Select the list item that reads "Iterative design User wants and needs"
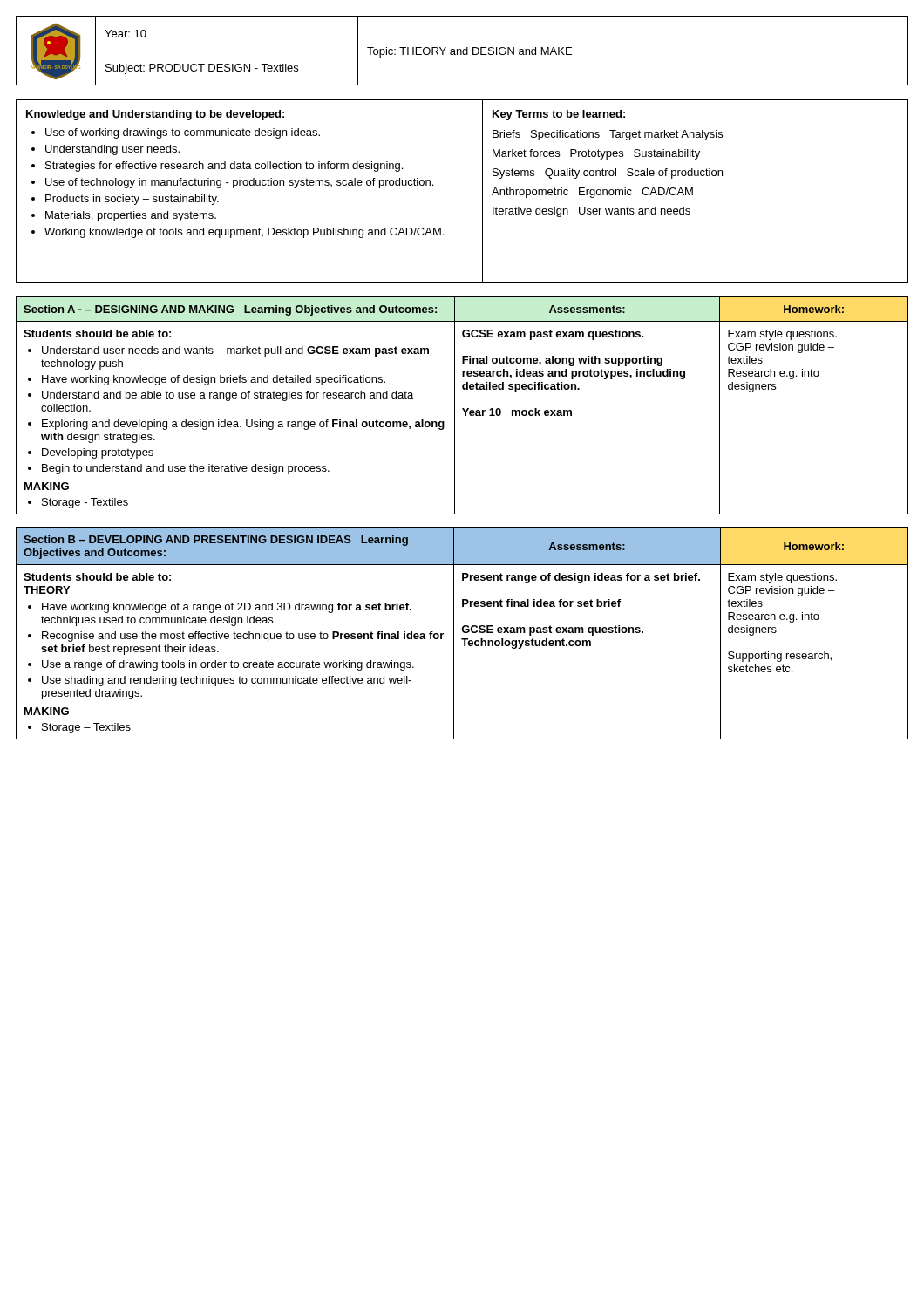The image size is (924, 1308). point(591,211)
